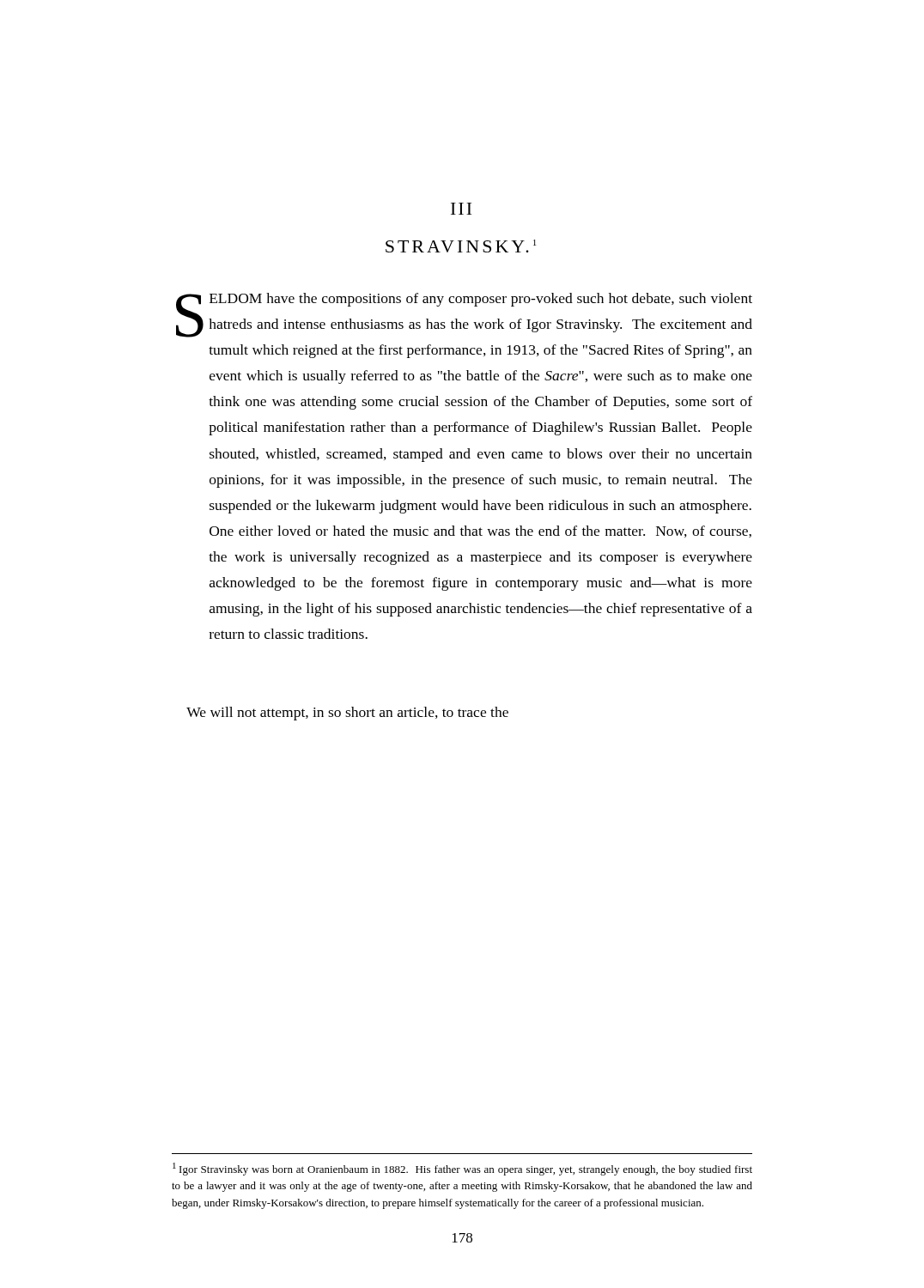The height and width of the screenshot is (1288, 924).
Task: Locate the text block with the text "SELDOM have the compositions"
Action: 462,503
